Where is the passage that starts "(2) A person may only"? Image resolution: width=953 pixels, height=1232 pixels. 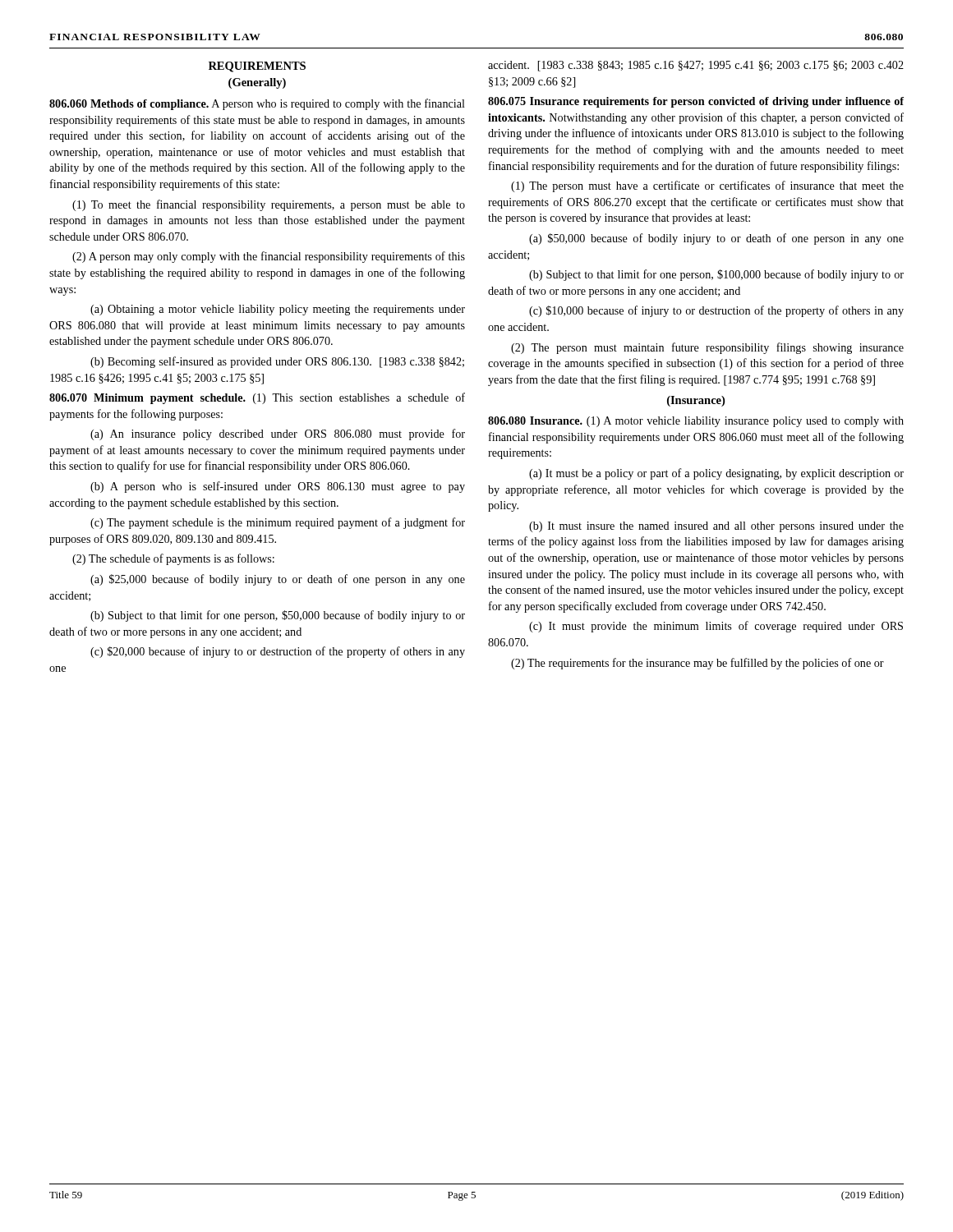[257, 273]
